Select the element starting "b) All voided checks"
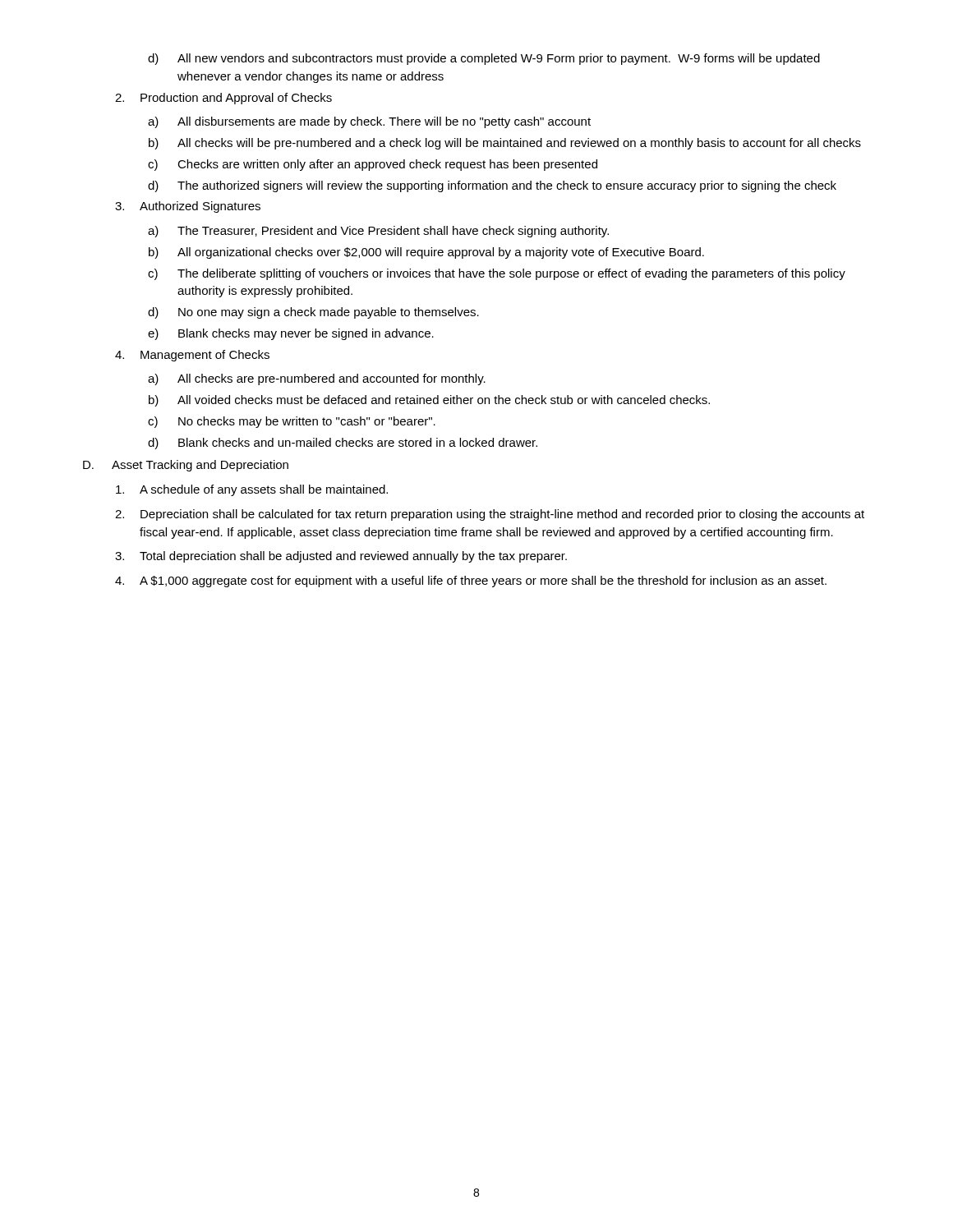Viewport: 953px width, 1232px height. [x=509, y=400]
